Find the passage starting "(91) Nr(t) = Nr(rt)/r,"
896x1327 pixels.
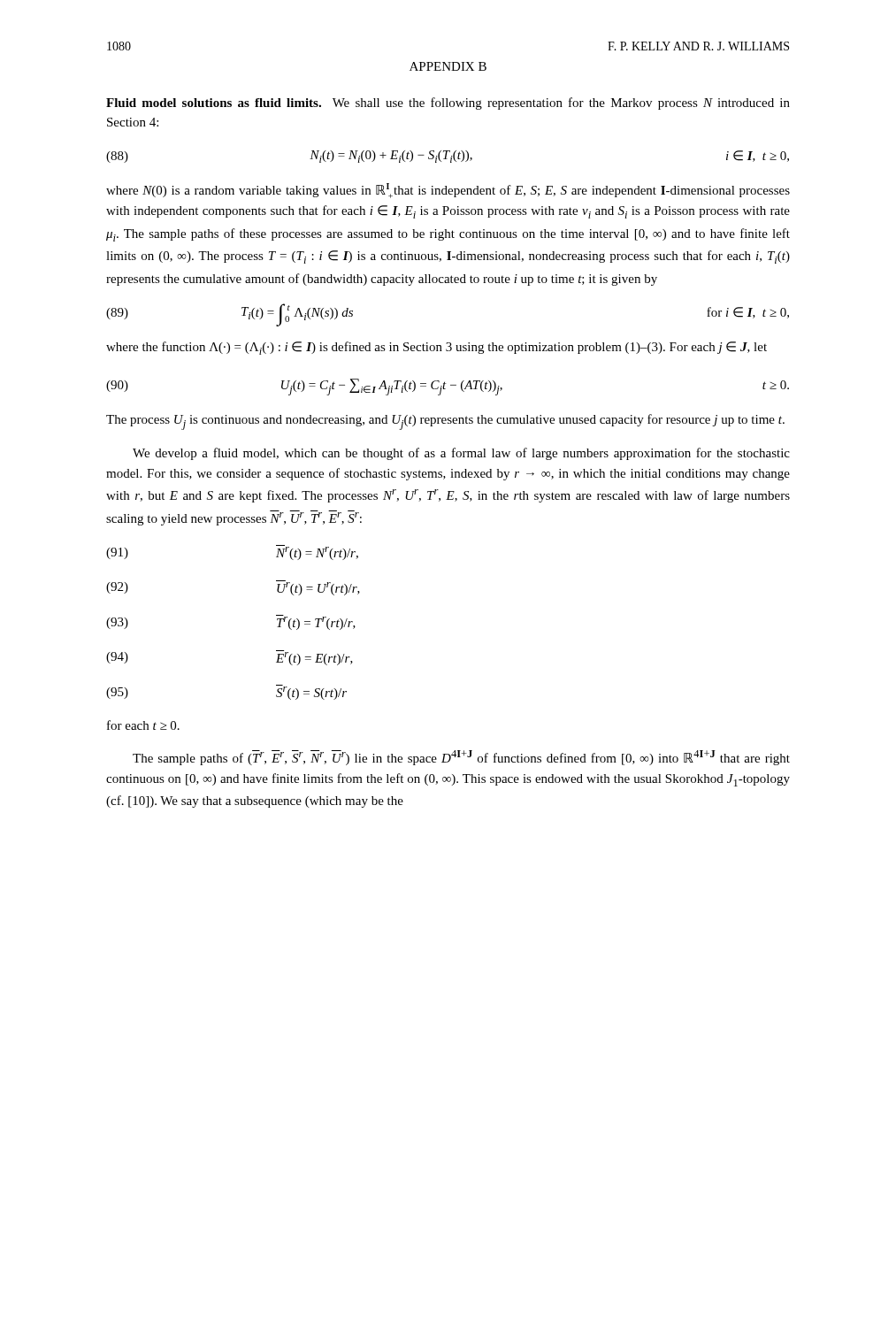point(121,552)
